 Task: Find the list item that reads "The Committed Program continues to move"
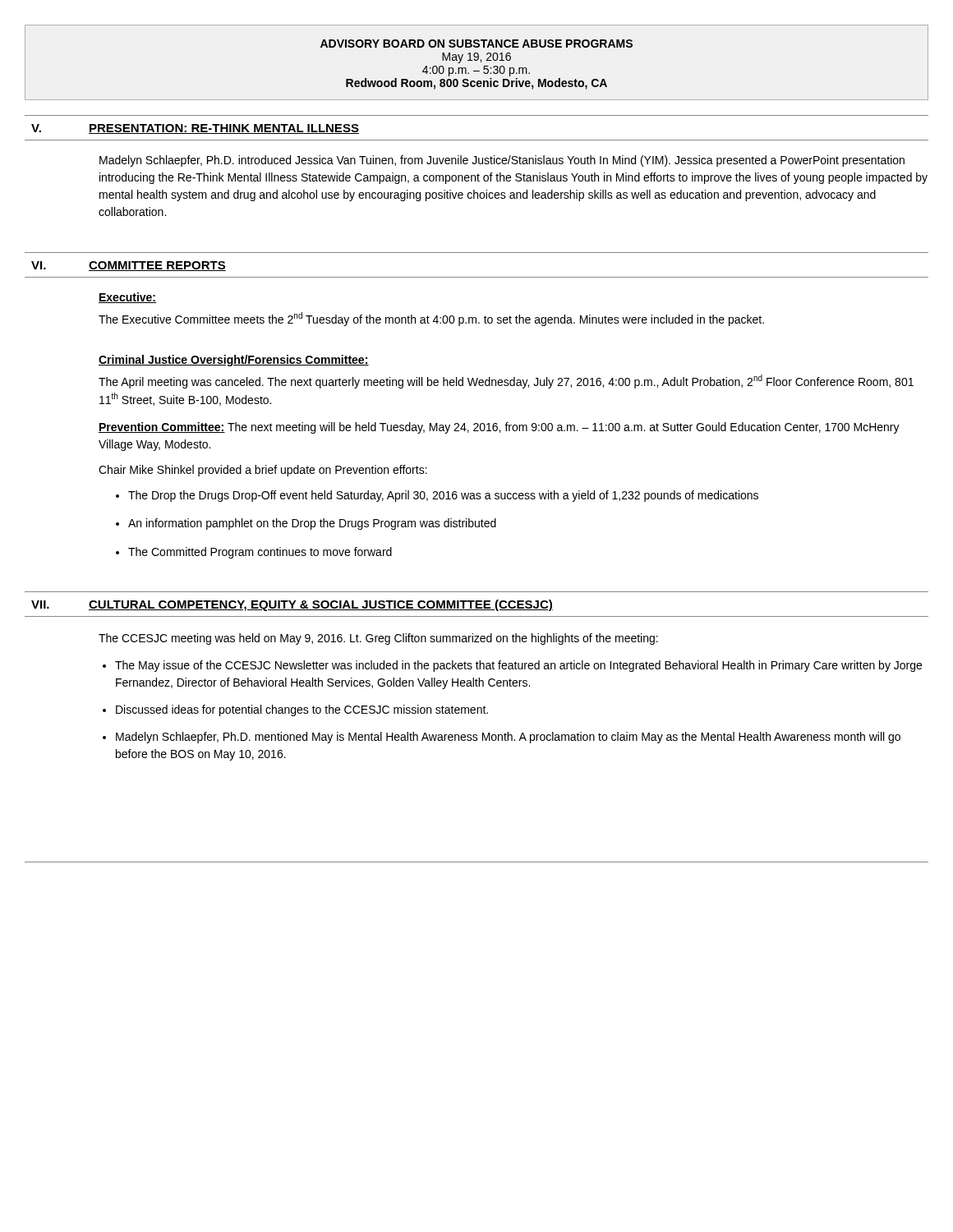tap(260, 552)
